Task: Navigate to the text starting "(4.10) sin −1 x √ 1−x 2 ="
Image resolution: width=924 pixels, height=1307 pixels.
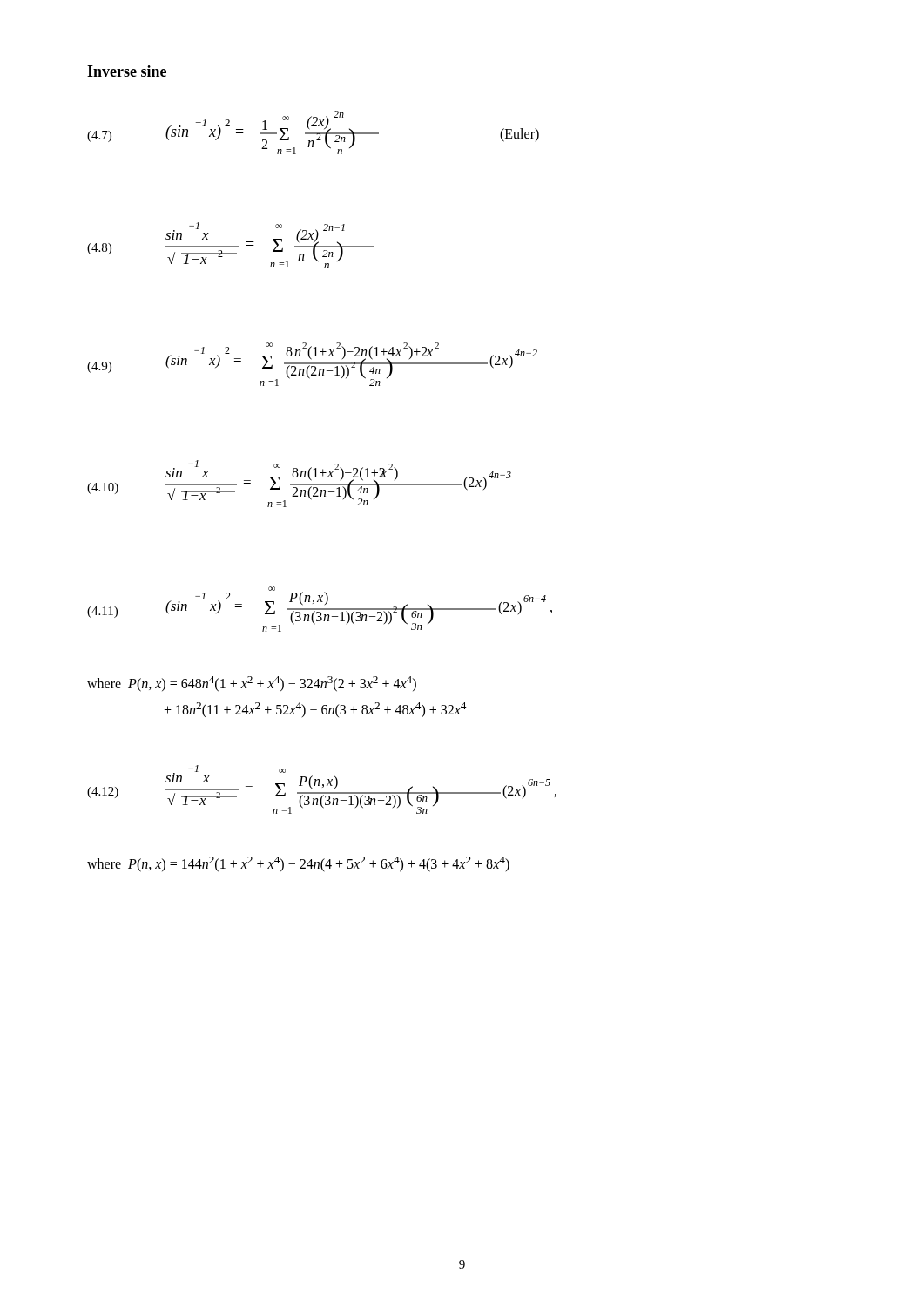Action: [x=470, y=488]
